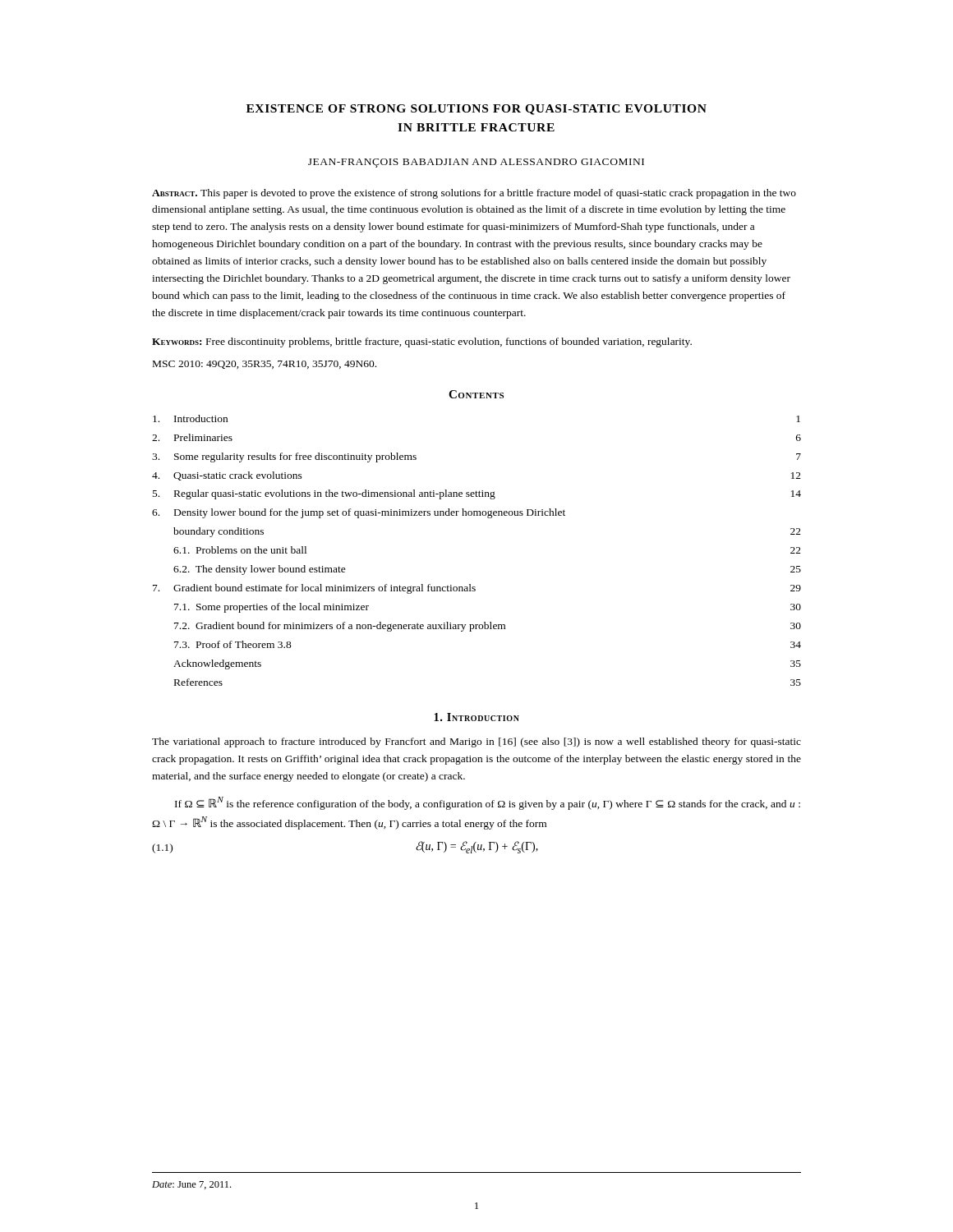Locate the section header that reads "1. Introduction"

476,717
